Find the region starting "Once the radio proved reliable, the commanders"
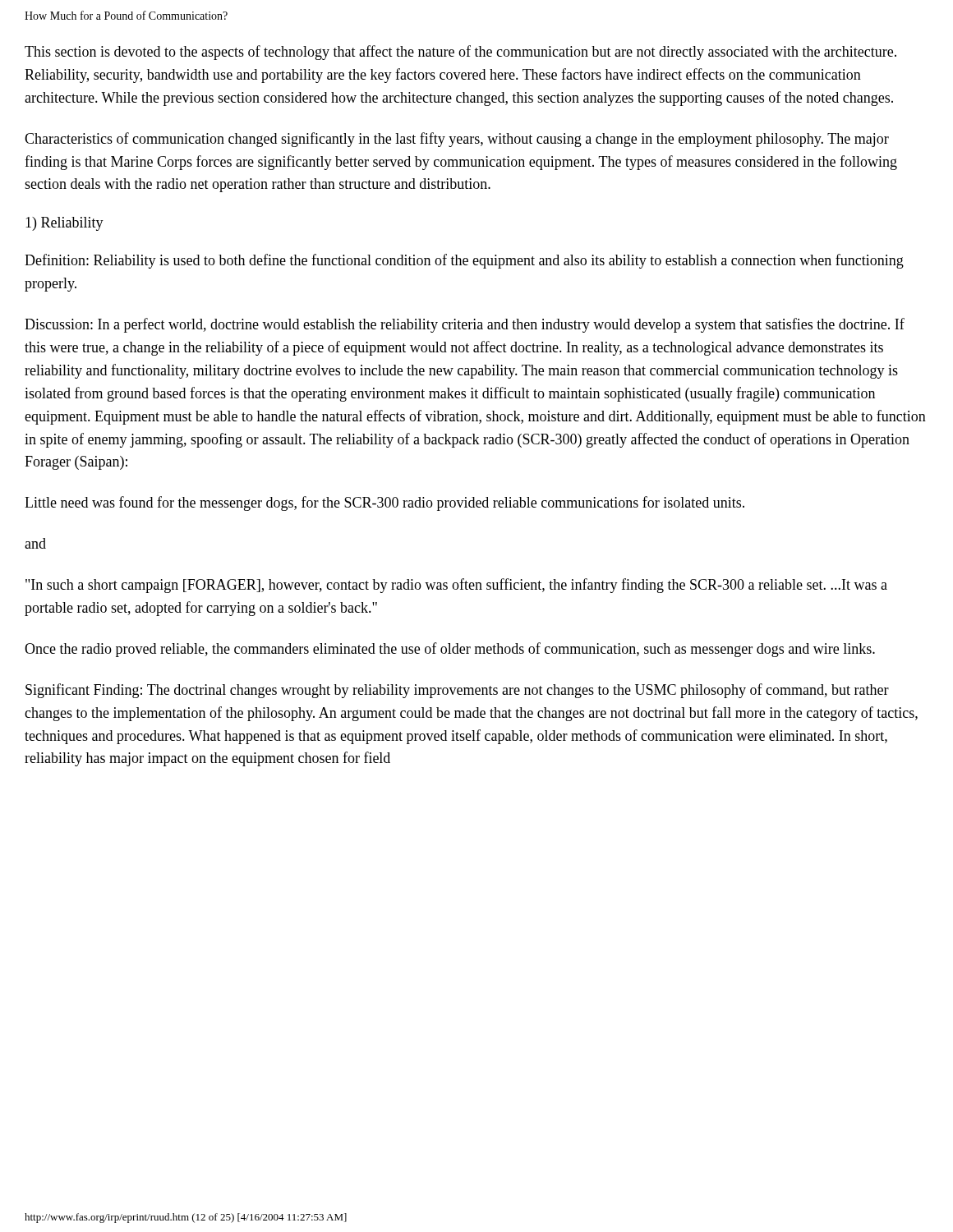This screenshot has width=953, height=1232. click(x=450, y=649)
